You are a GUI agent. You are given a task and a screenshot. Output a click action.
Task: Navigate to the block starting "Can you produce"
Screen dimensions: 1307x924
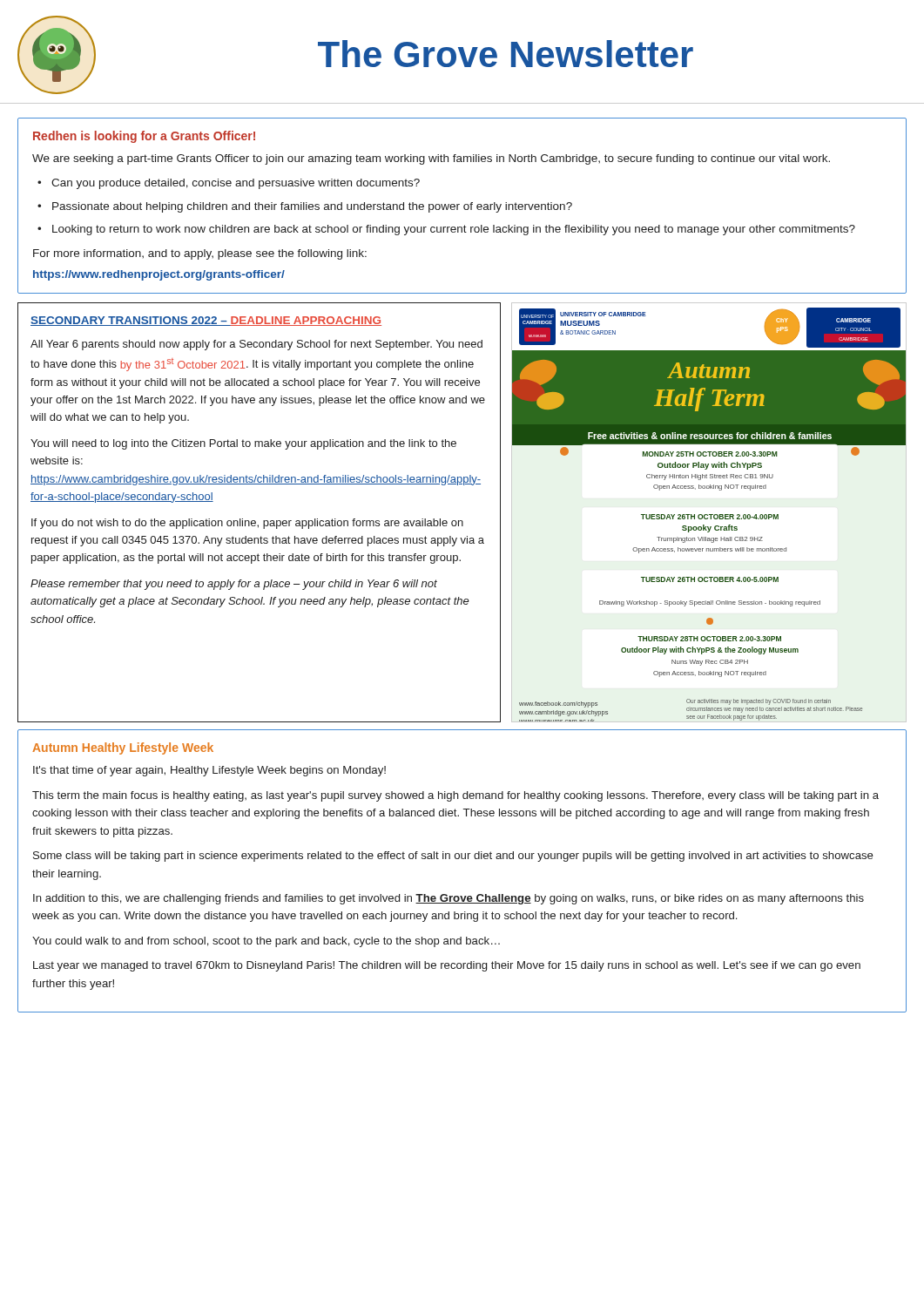coord(236,183)
